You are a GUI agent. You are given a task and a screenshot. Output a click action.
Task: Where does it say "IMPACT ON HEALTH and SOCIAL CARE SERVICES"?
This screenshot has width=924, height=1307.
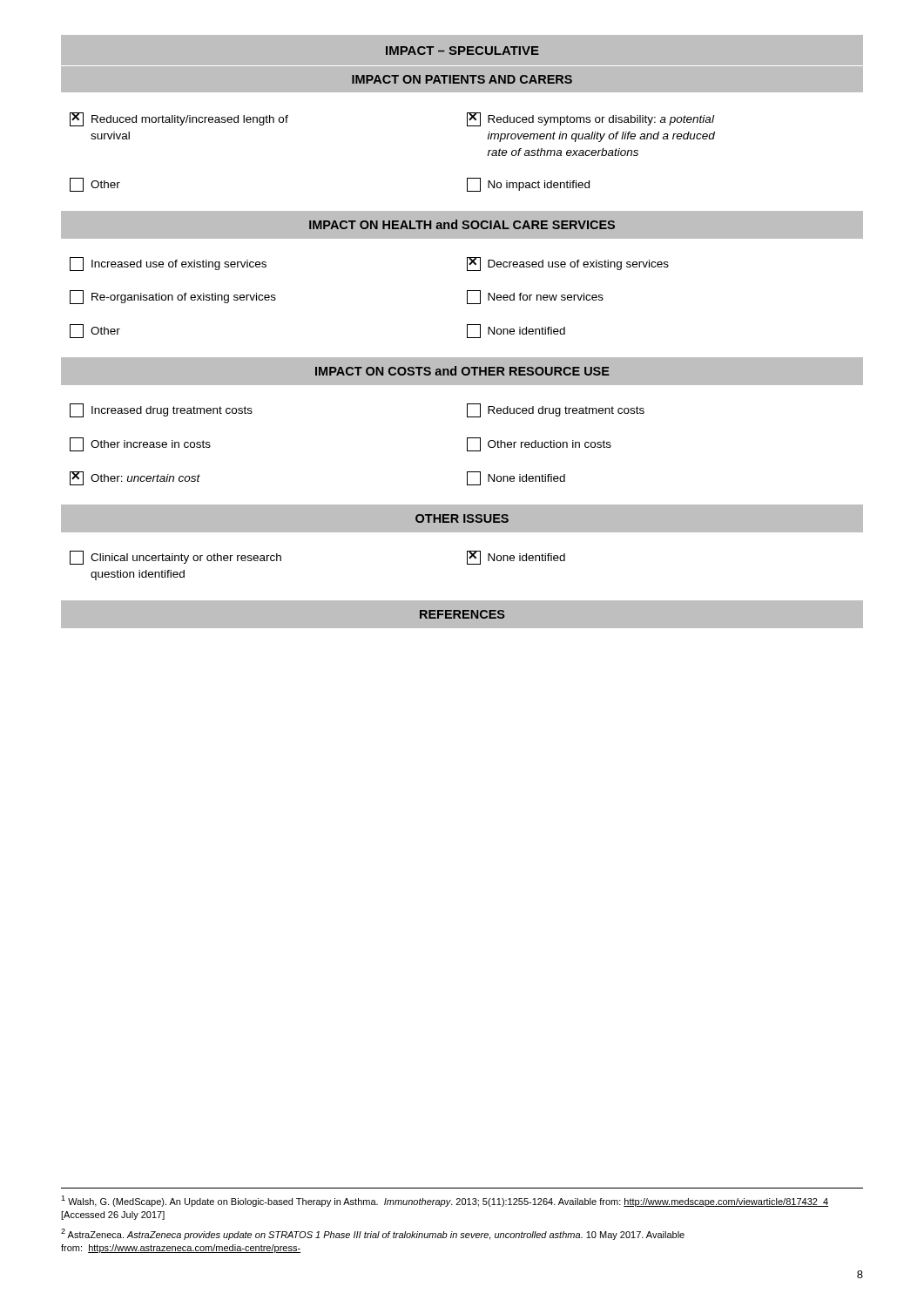click(462, 224)
